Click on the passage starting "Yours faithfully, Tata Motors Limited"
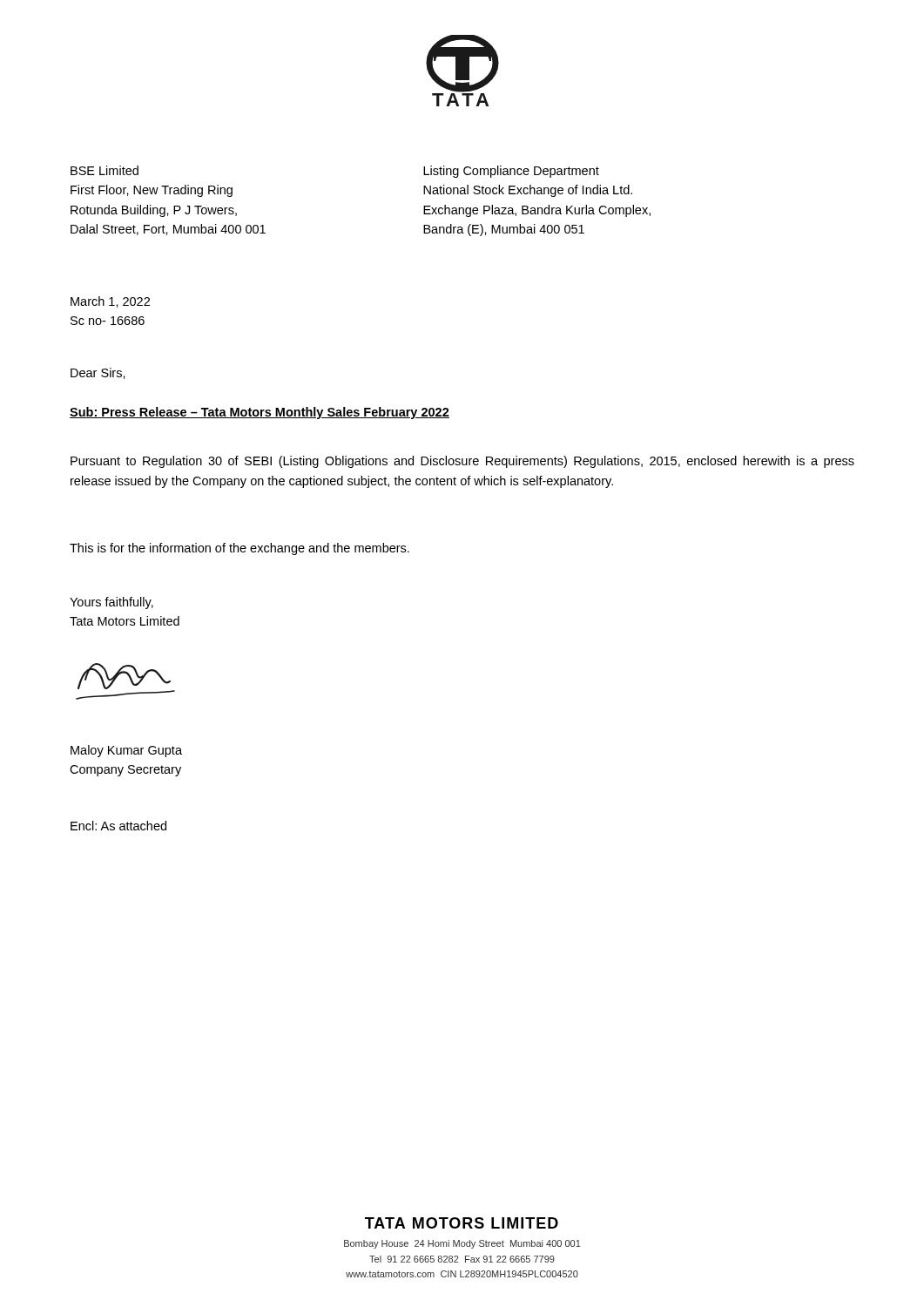The image size is (924, 1307). point(125,612)
